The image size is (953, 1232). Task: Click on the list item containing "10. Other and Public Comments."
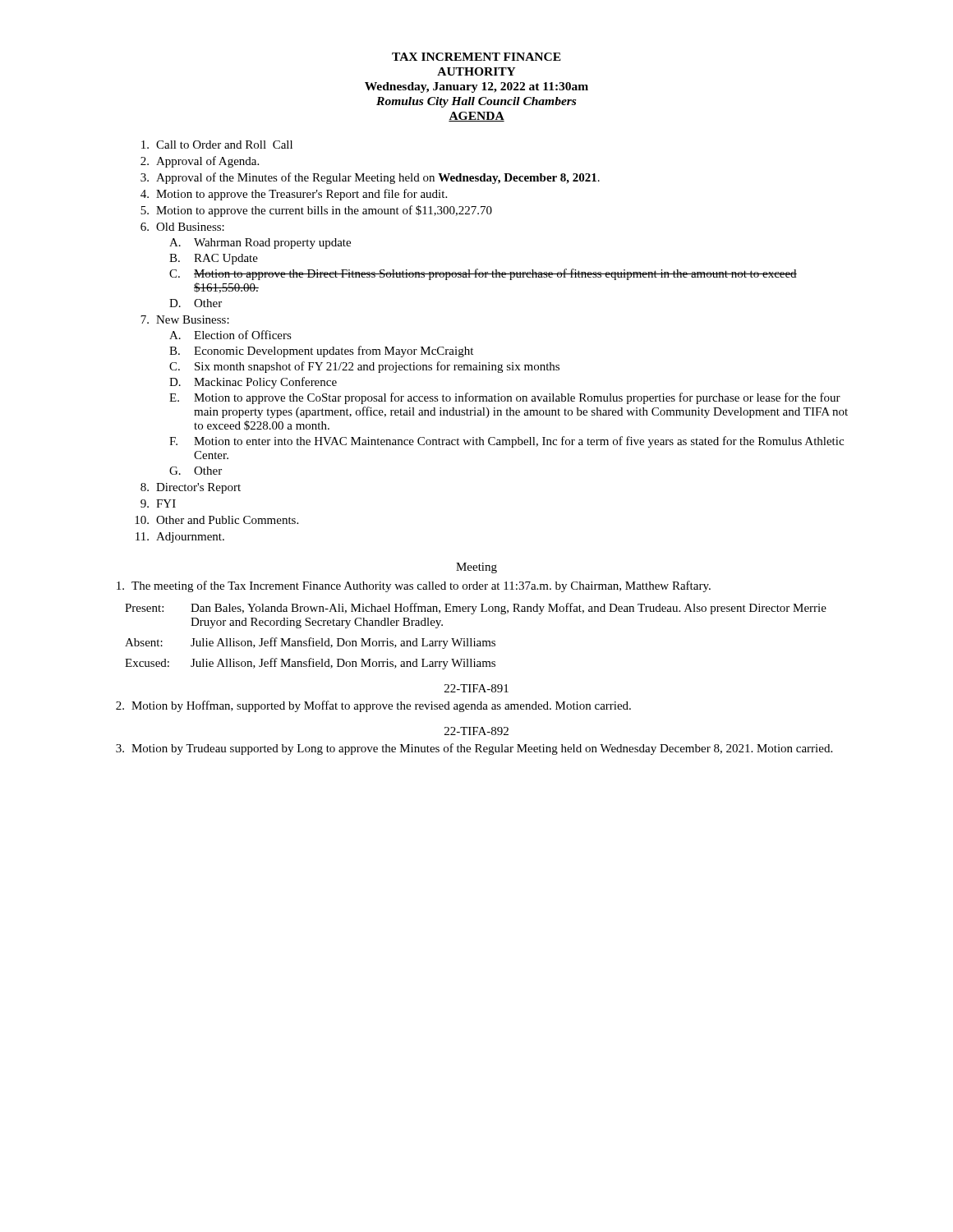pos(211,520)
